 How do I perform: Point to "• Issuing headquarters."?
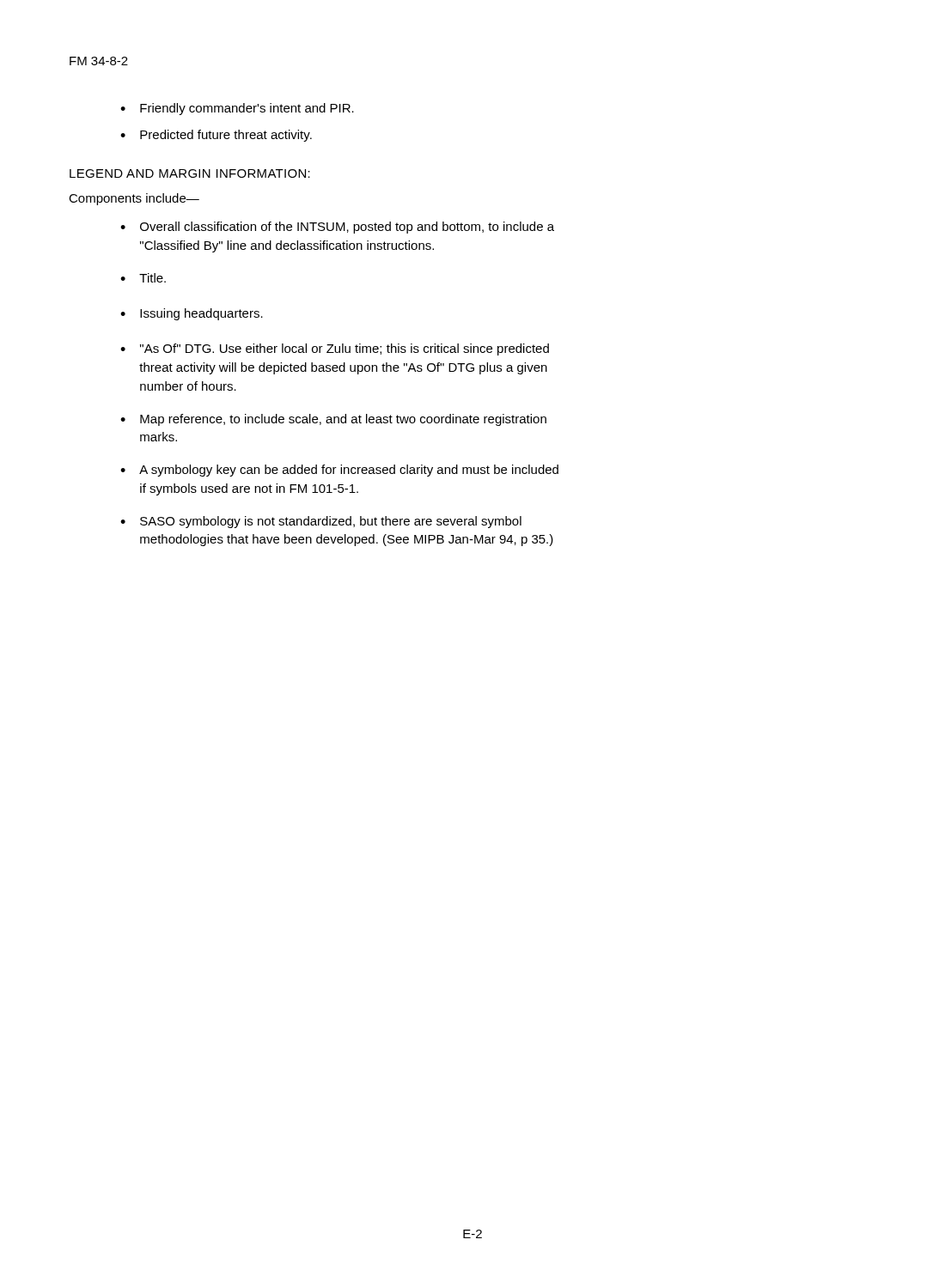click(x=192, y=315)
